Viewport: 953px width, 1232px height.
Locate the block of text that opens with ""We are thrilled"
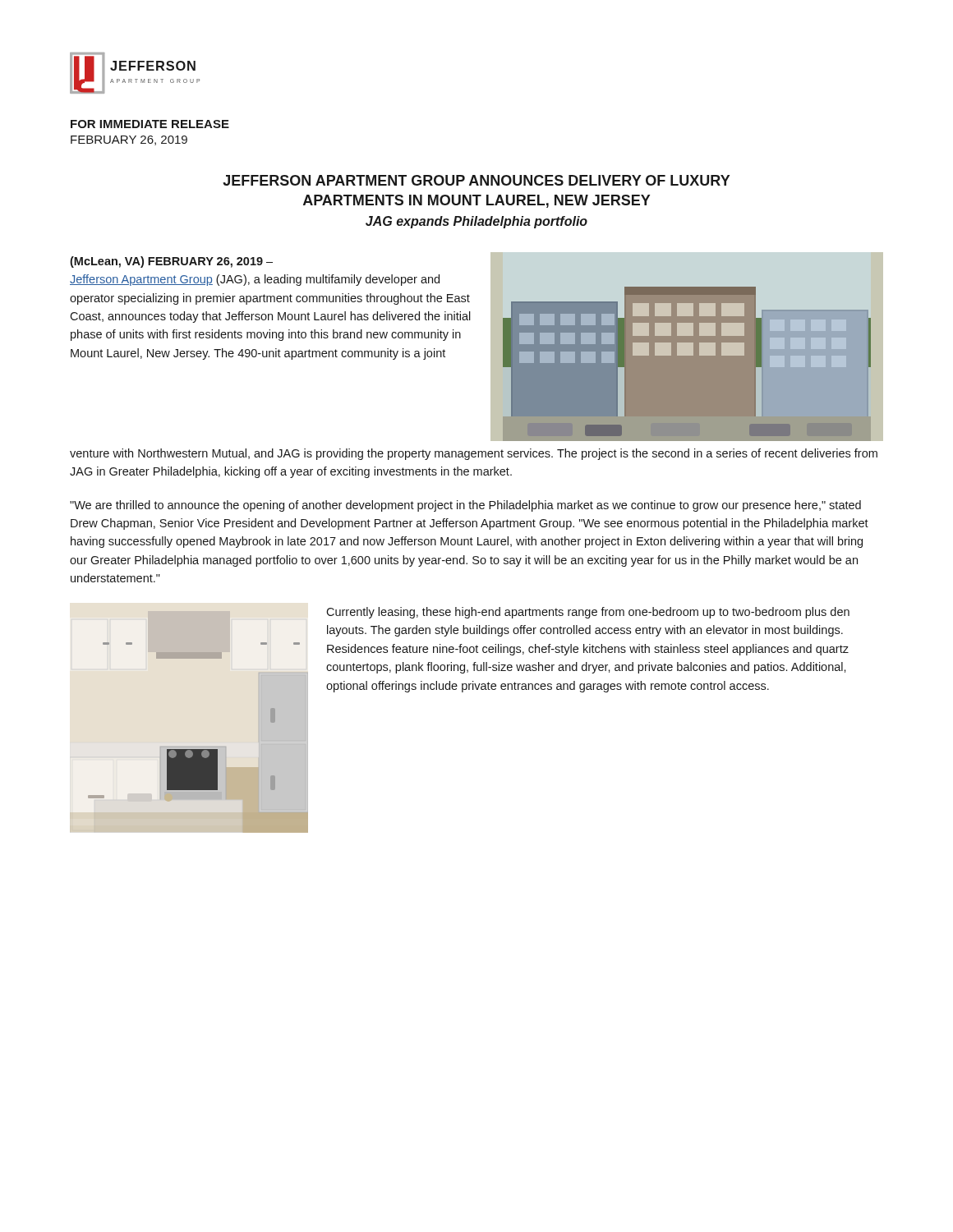[469, 542]
